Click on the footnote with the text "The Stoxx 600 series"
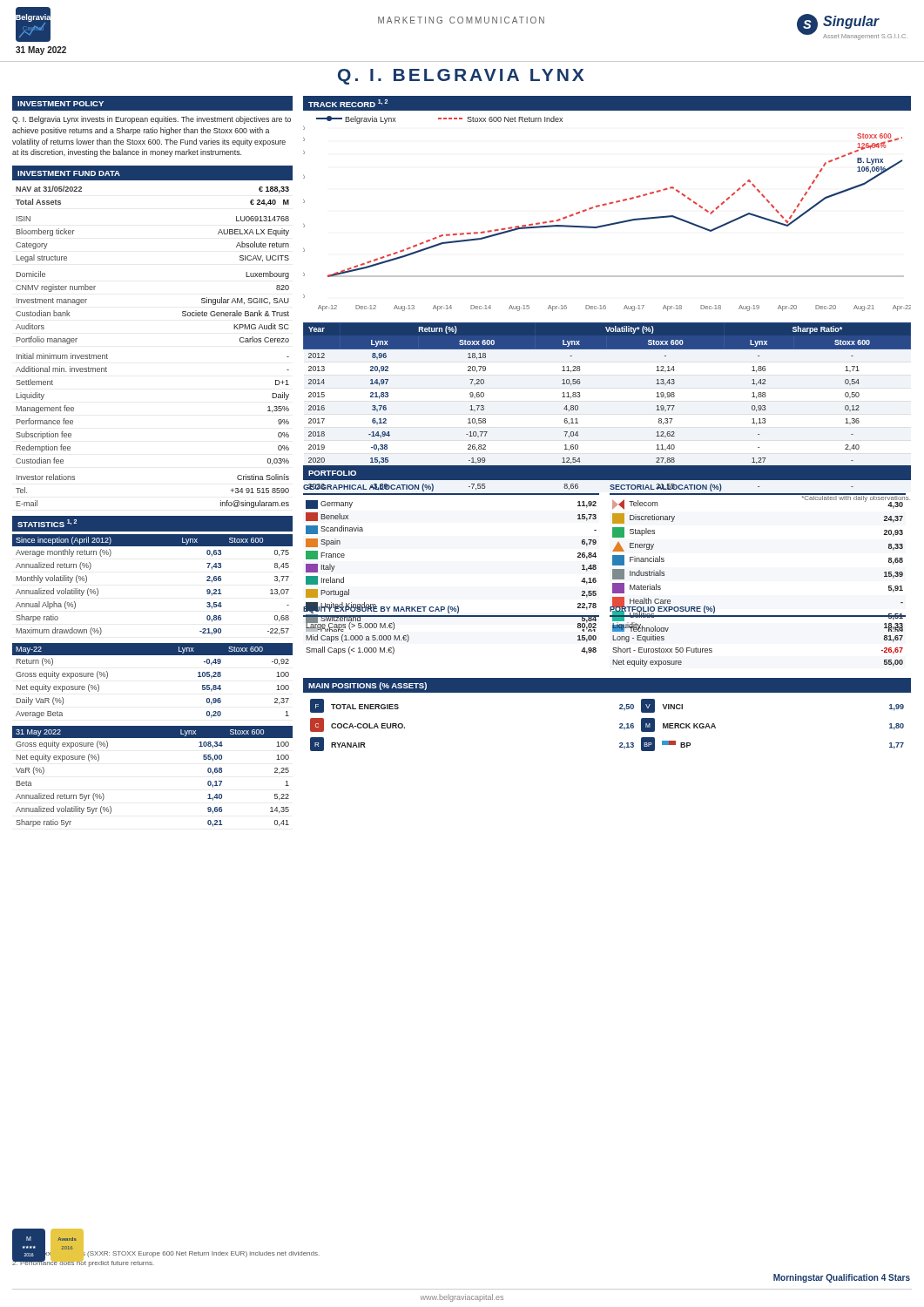Image resolution: width=924 pixels, height=1307 pixels. (x=166, y=1258)
